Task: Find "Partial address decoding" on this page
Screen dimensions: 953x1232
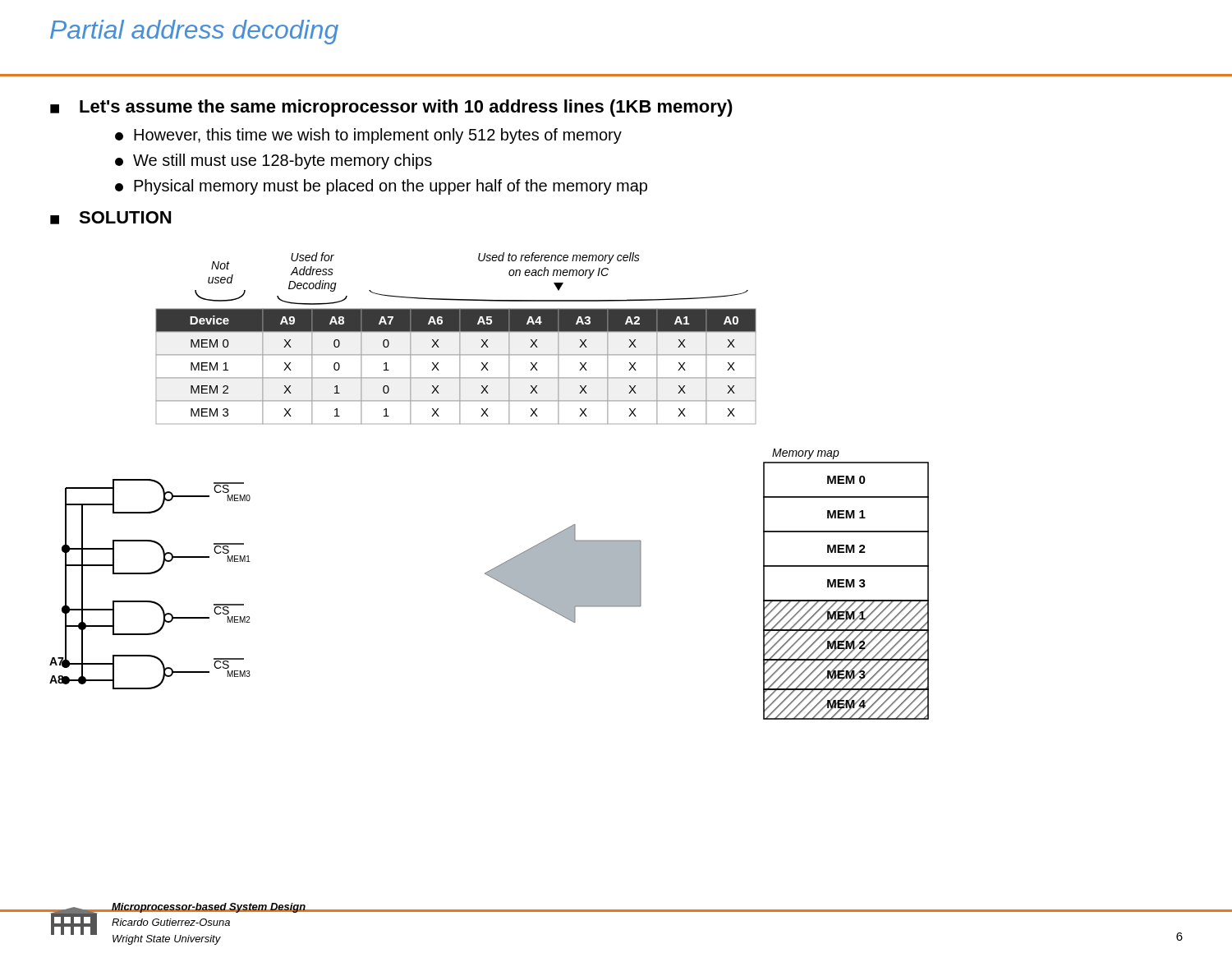Action: pos(194,30)
